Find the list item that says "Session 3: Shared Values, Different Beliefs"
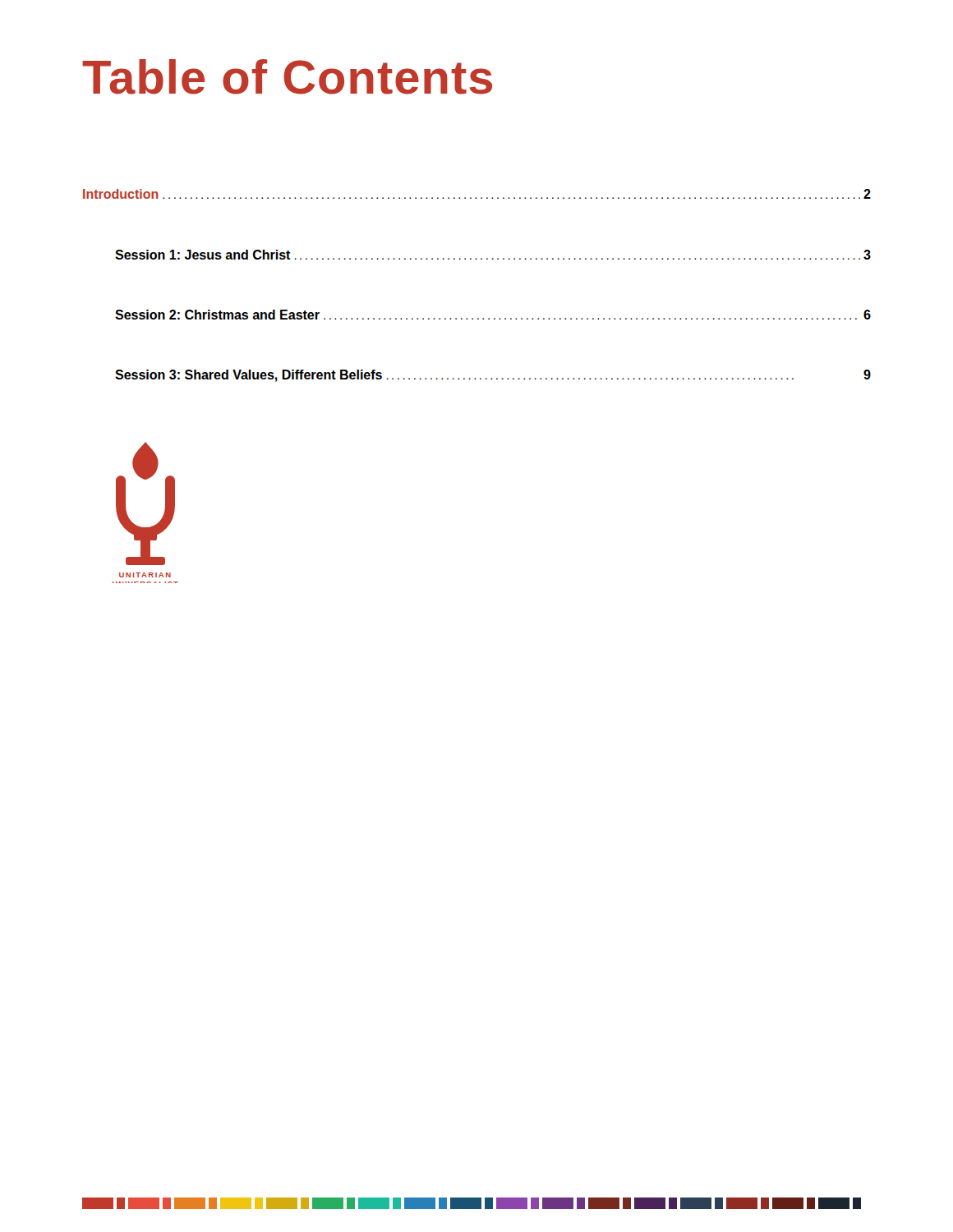Screen dimensions: 1232x953 click(493, 375)
